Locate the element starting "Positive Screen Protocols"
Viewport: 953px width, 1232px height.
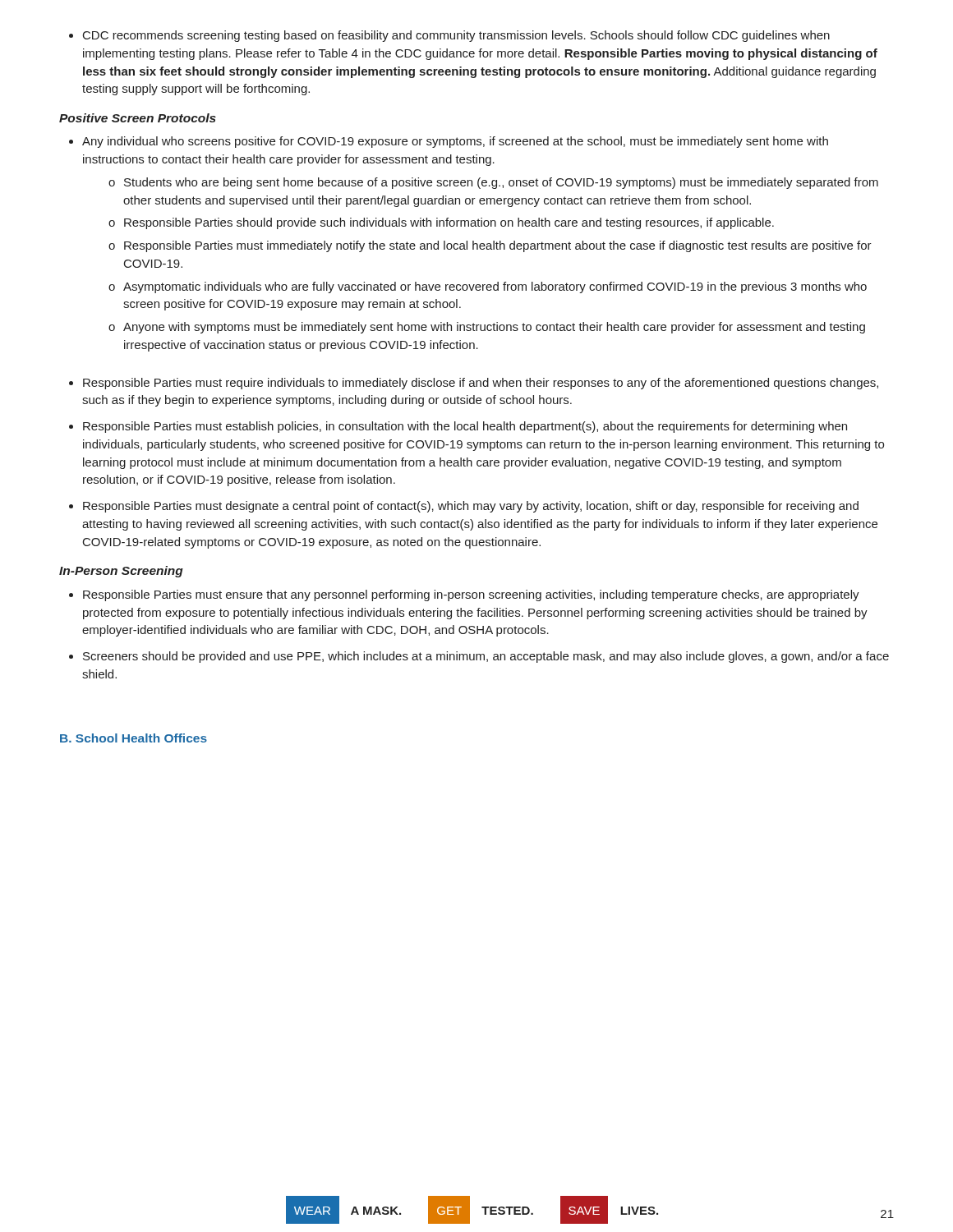pyautogui.click(x=138, y=118)
